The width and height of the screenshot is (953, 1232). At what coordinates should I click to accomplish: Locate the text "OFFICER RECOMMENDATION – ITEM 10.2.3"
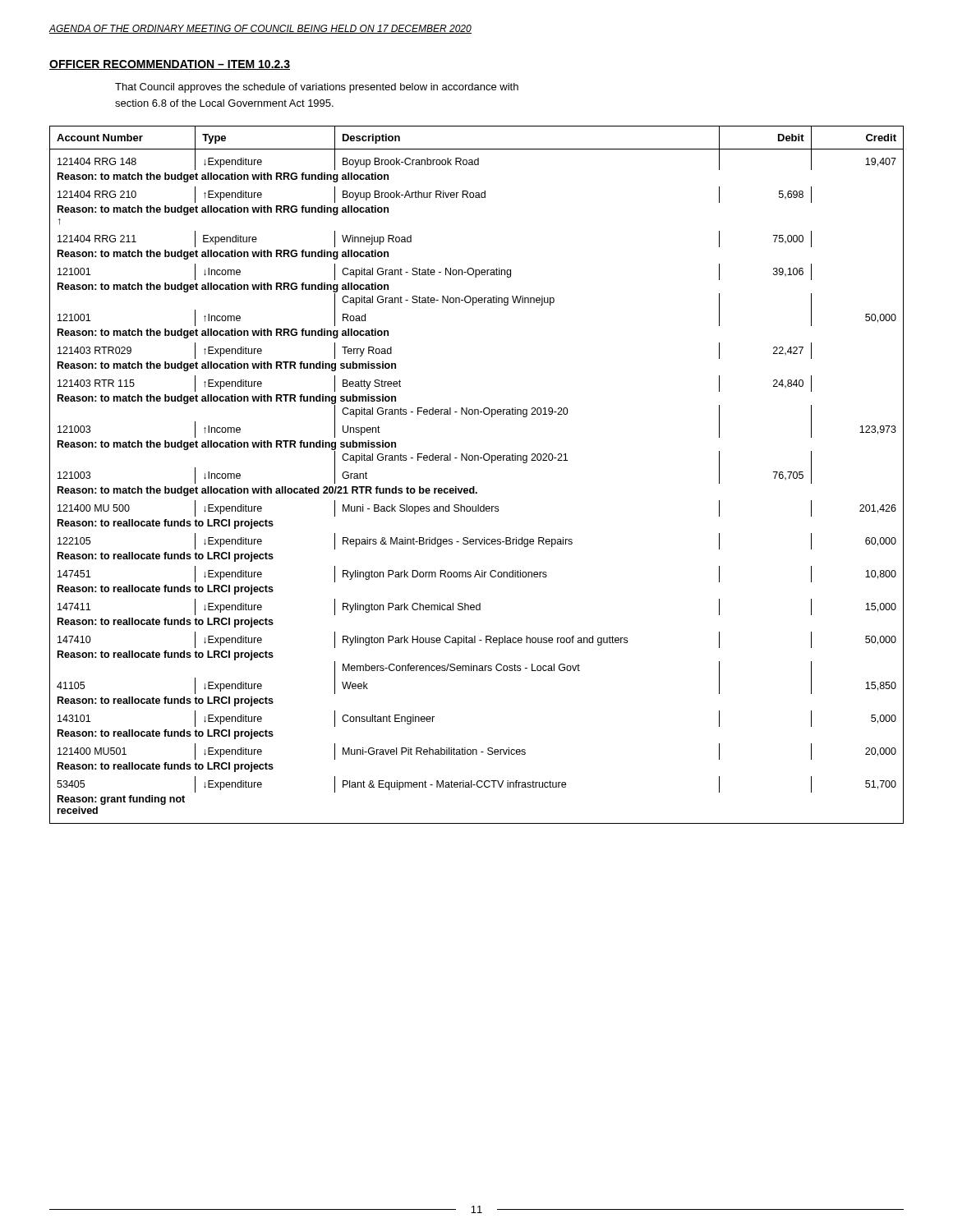tap(170, 64)
